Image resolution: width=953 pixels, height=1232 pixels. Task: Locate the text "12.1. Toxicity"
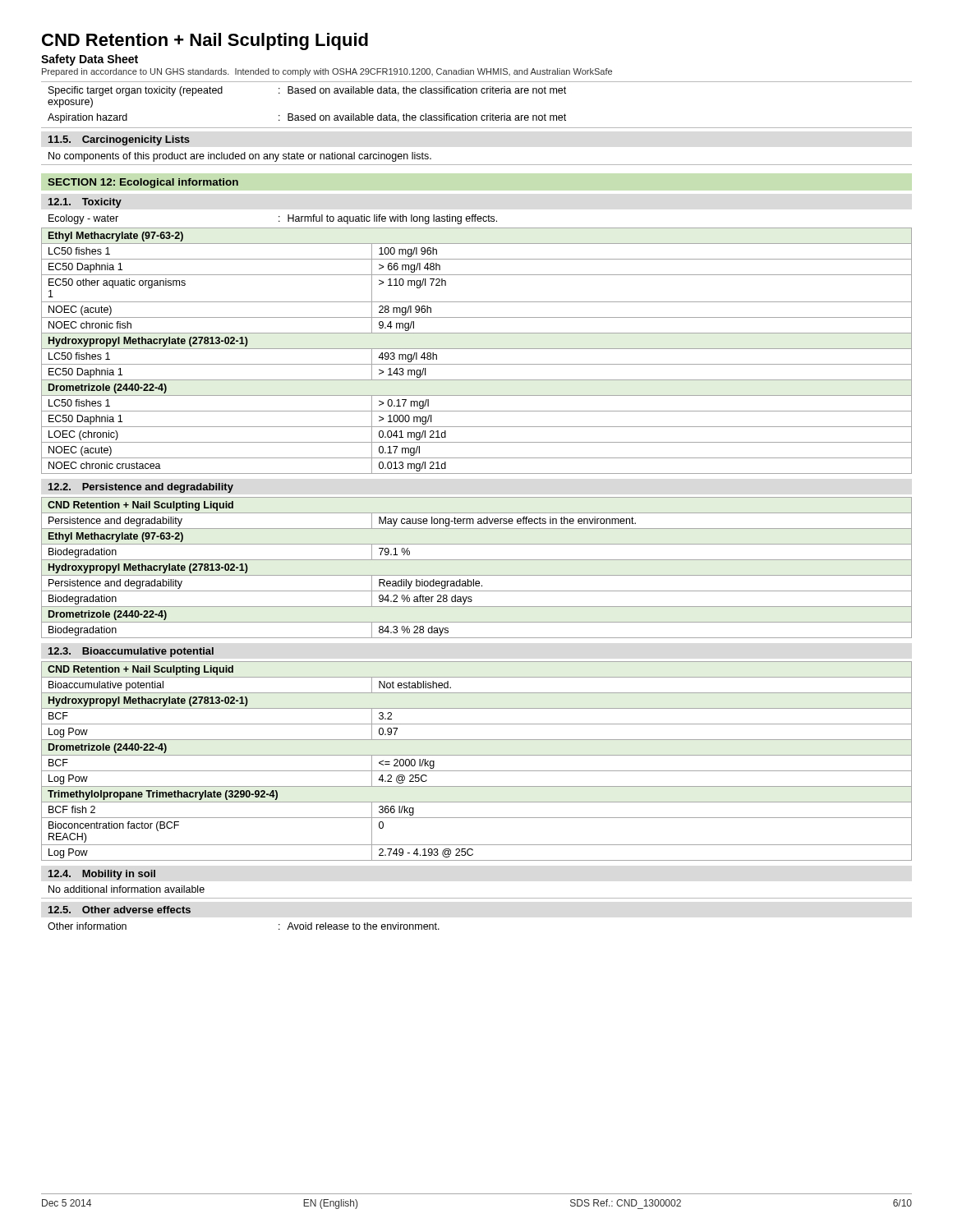coord(85,203)
